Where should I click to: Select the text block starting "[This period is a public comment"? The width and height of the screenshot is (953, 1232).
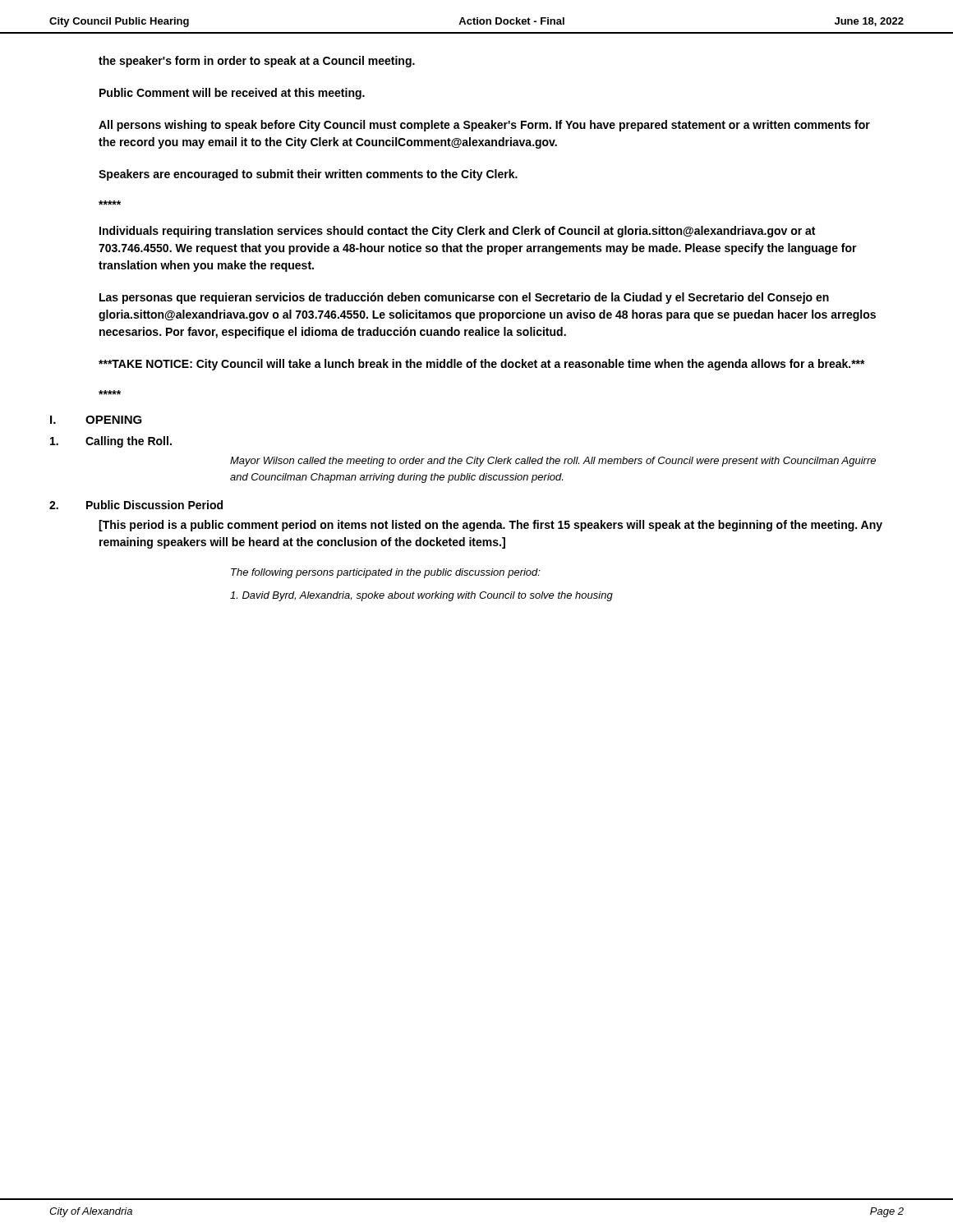490,534
